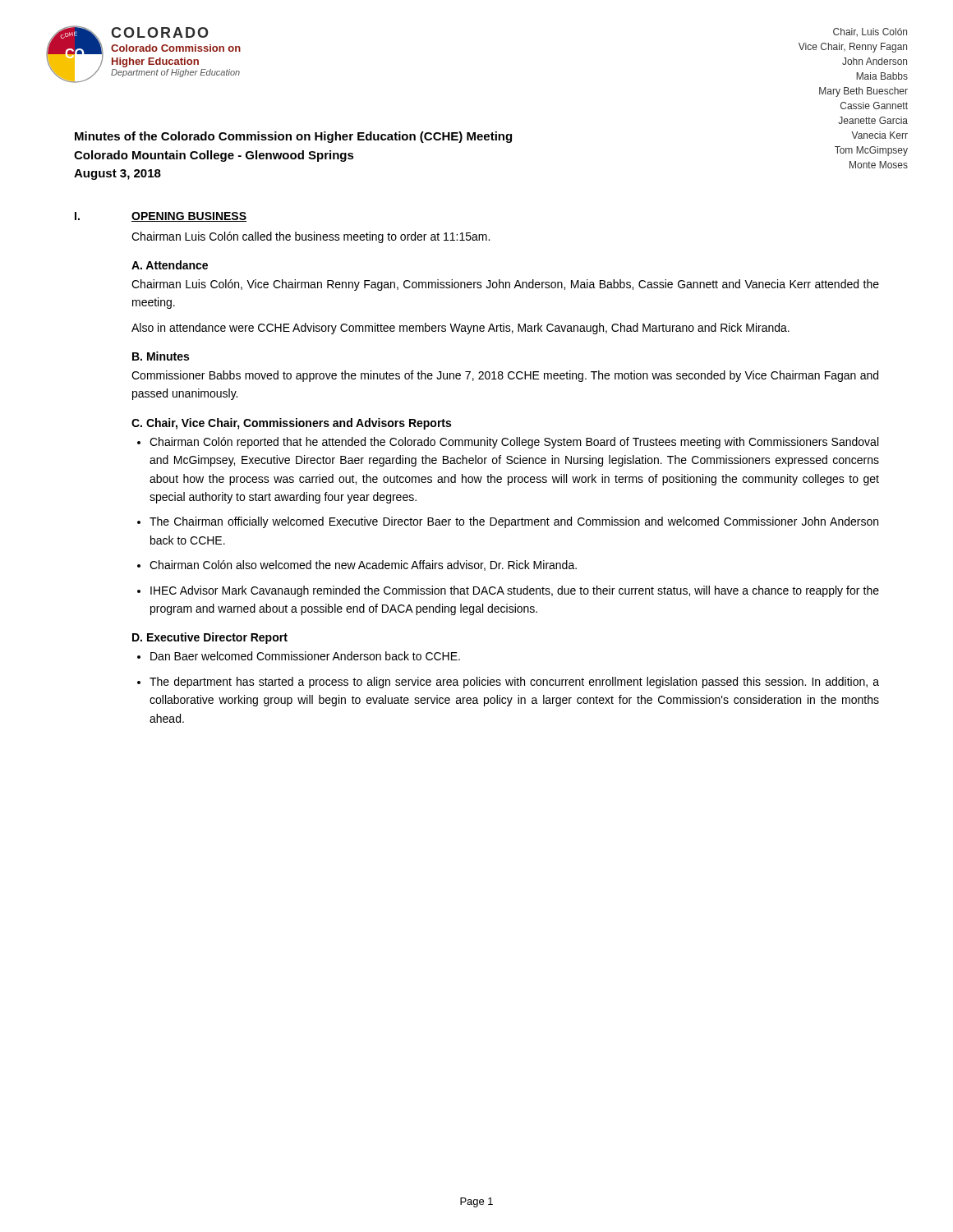Screen dimensions: 1232x953
Task: Find the region starting "Chairman Luis Colón, Vice Chairman"
Action: [x=505, y=293]
